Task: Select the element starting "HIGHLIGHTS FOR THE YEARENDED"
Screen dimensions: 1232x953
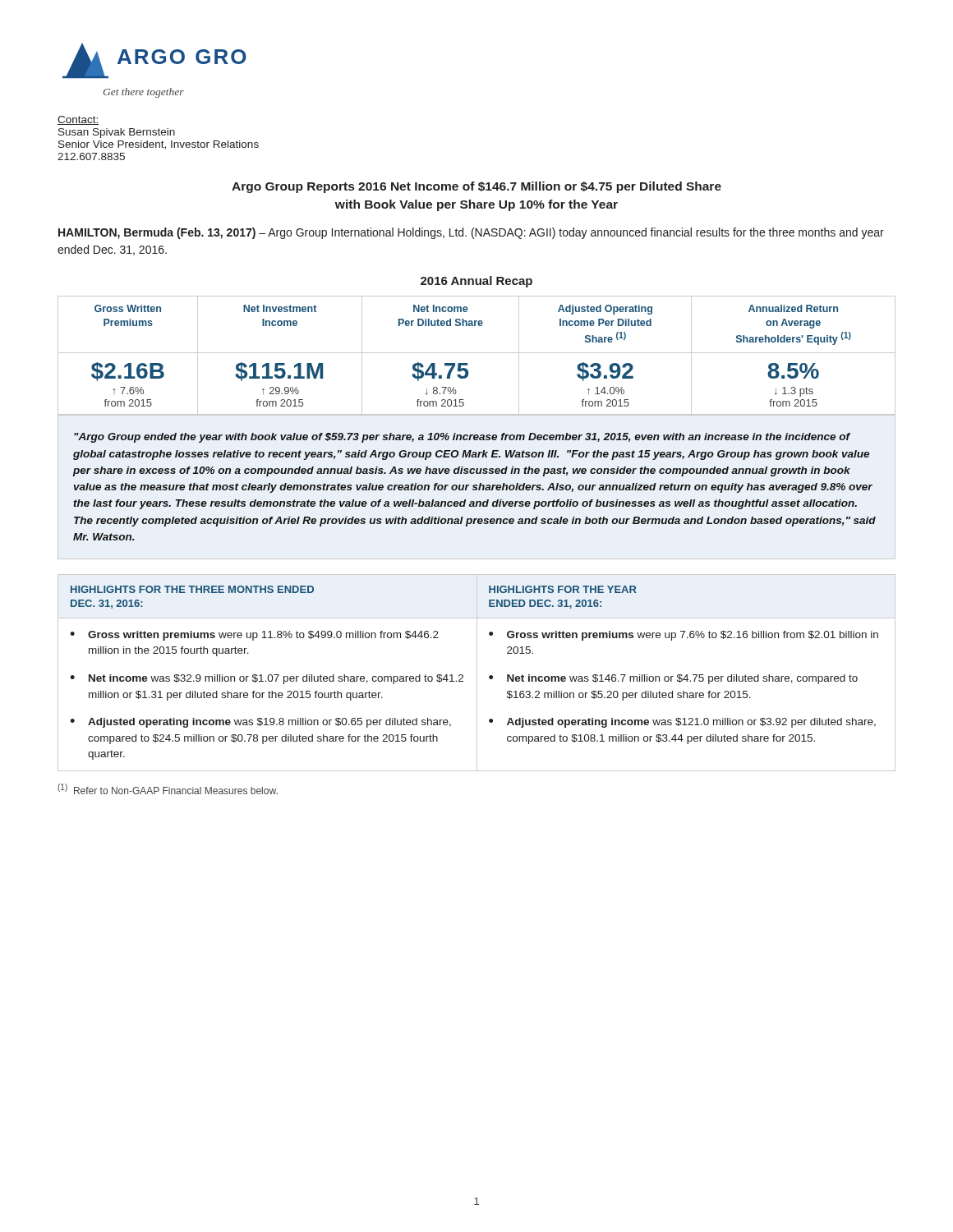Action: coord(563,596)
